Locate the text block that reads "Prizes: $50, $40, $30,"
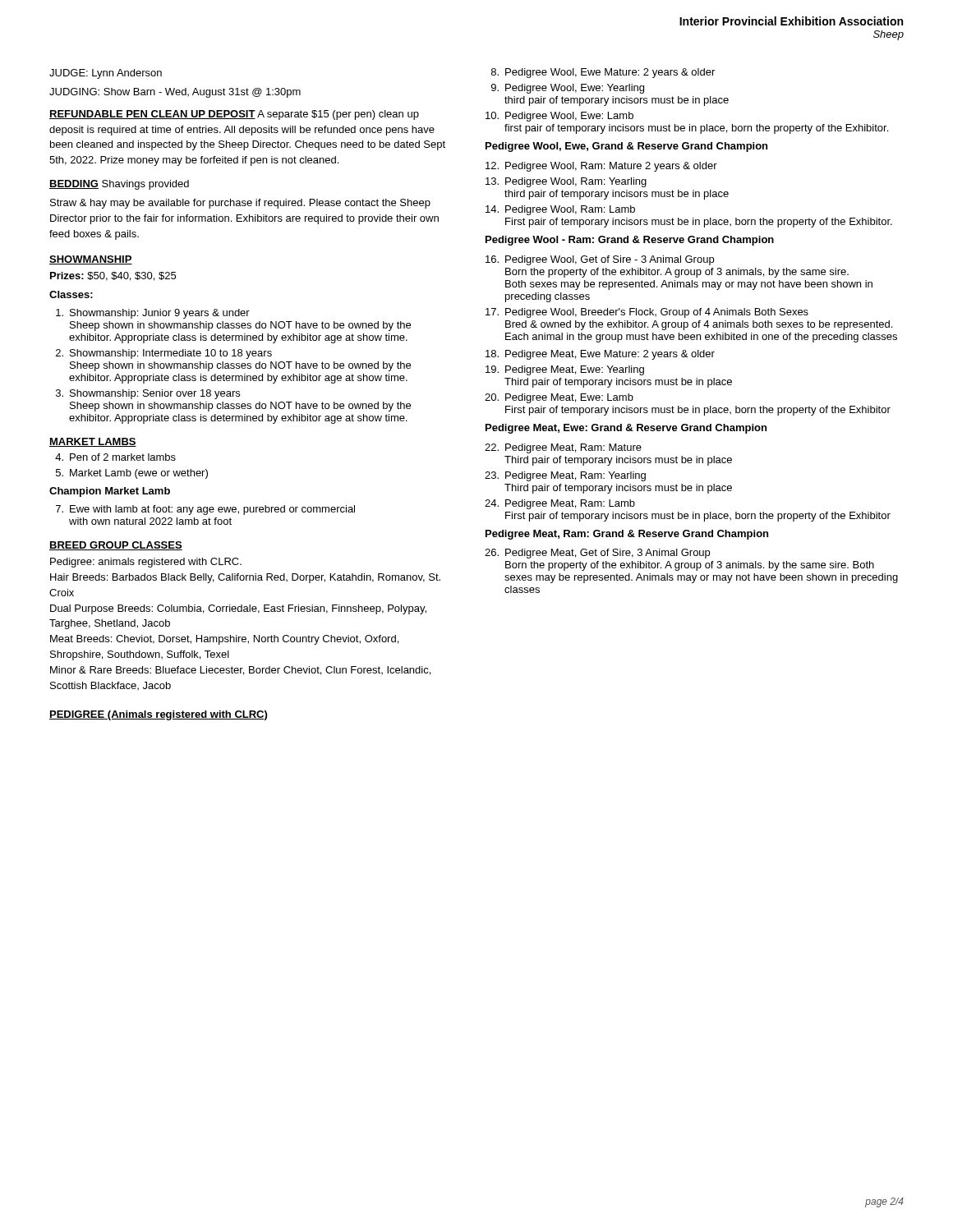This screenshot has height=1232, width=953. point(113,276)
